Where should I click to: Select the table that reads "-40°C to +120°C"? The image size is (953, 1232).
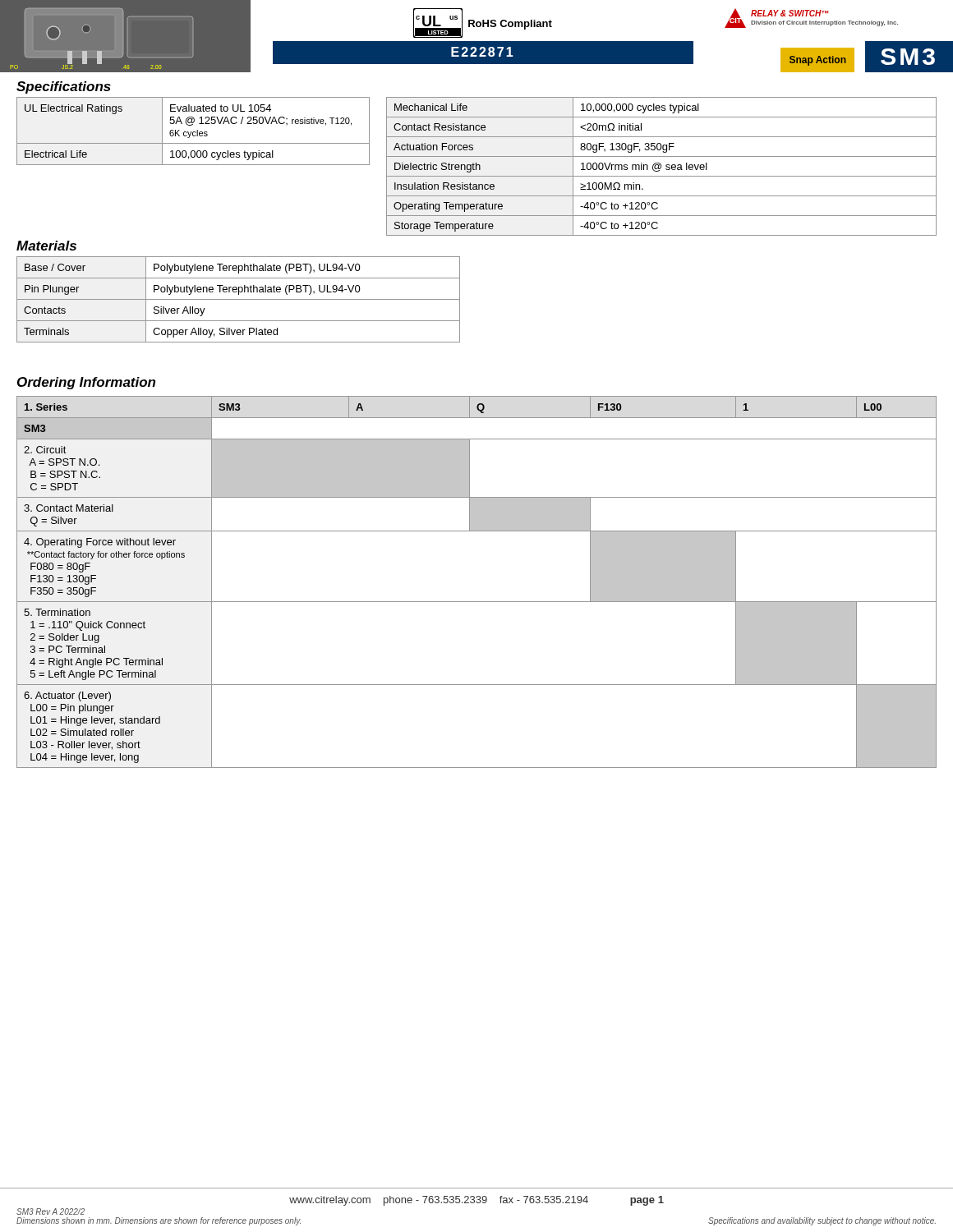click(661, 166)
